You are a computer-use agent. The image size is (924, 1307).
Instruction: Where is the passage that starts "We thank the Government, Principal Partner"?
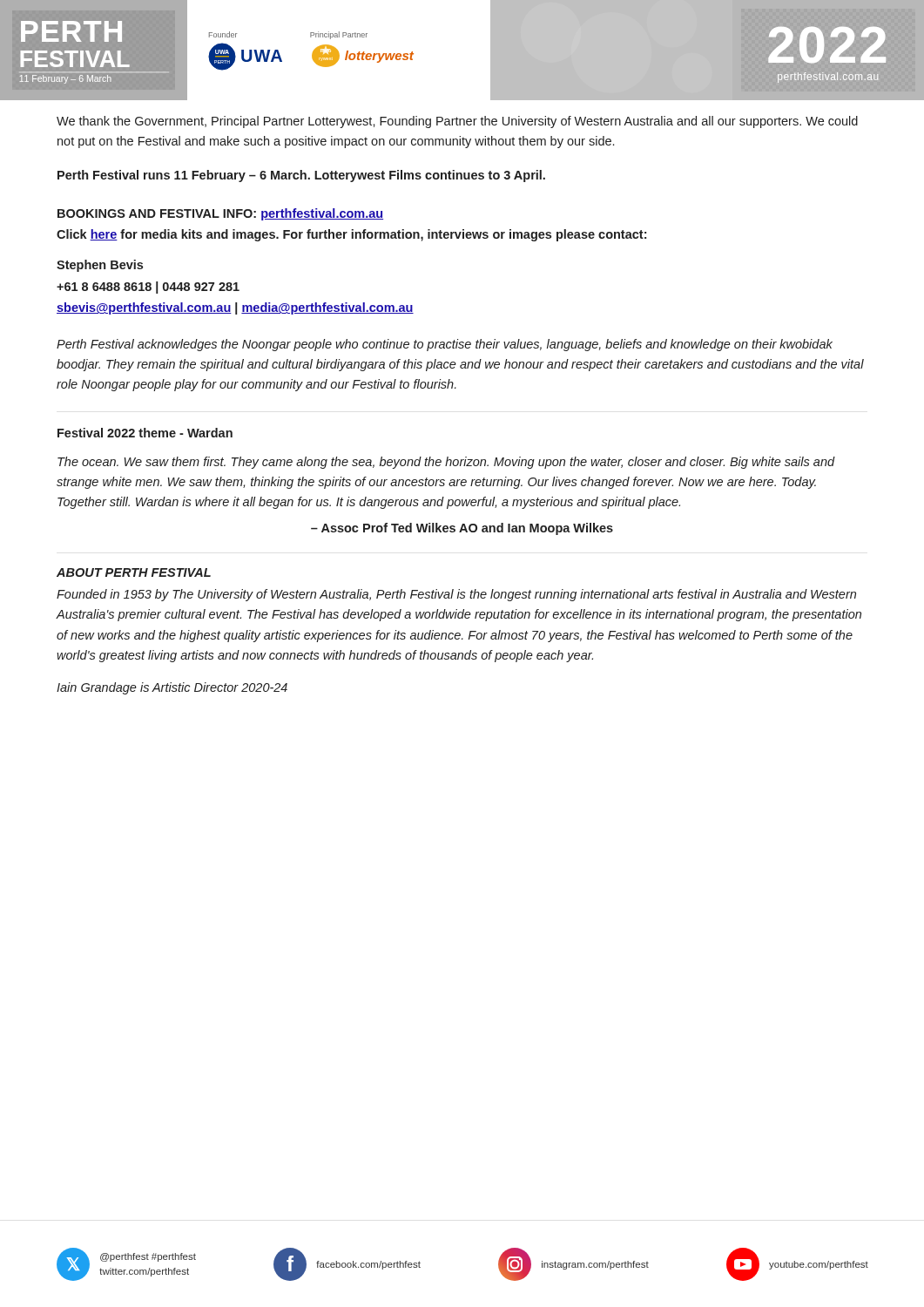pyautogui.click(x=457, y=131)
